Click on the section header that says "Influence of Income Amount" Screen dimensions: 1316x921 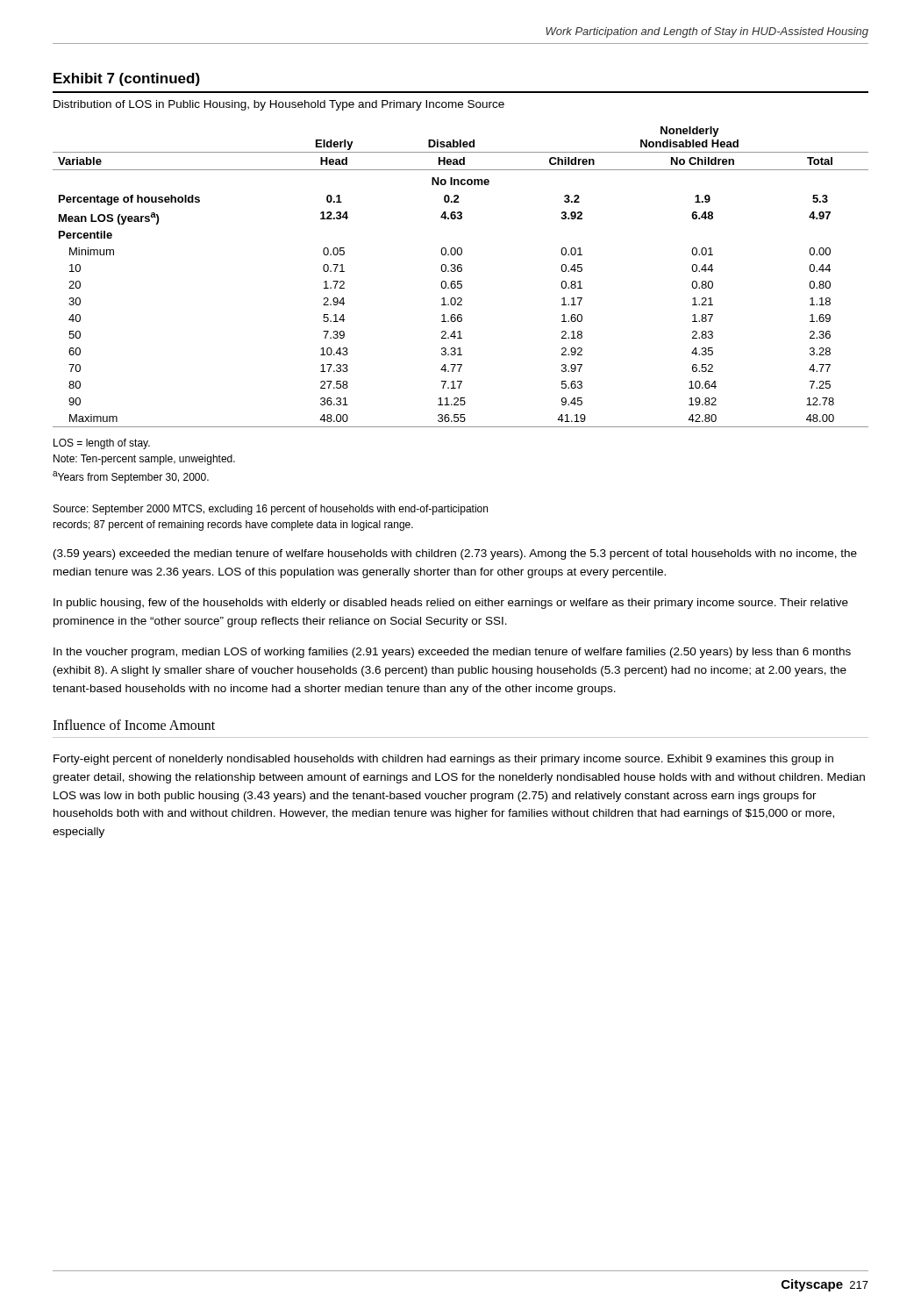[134, 725]
